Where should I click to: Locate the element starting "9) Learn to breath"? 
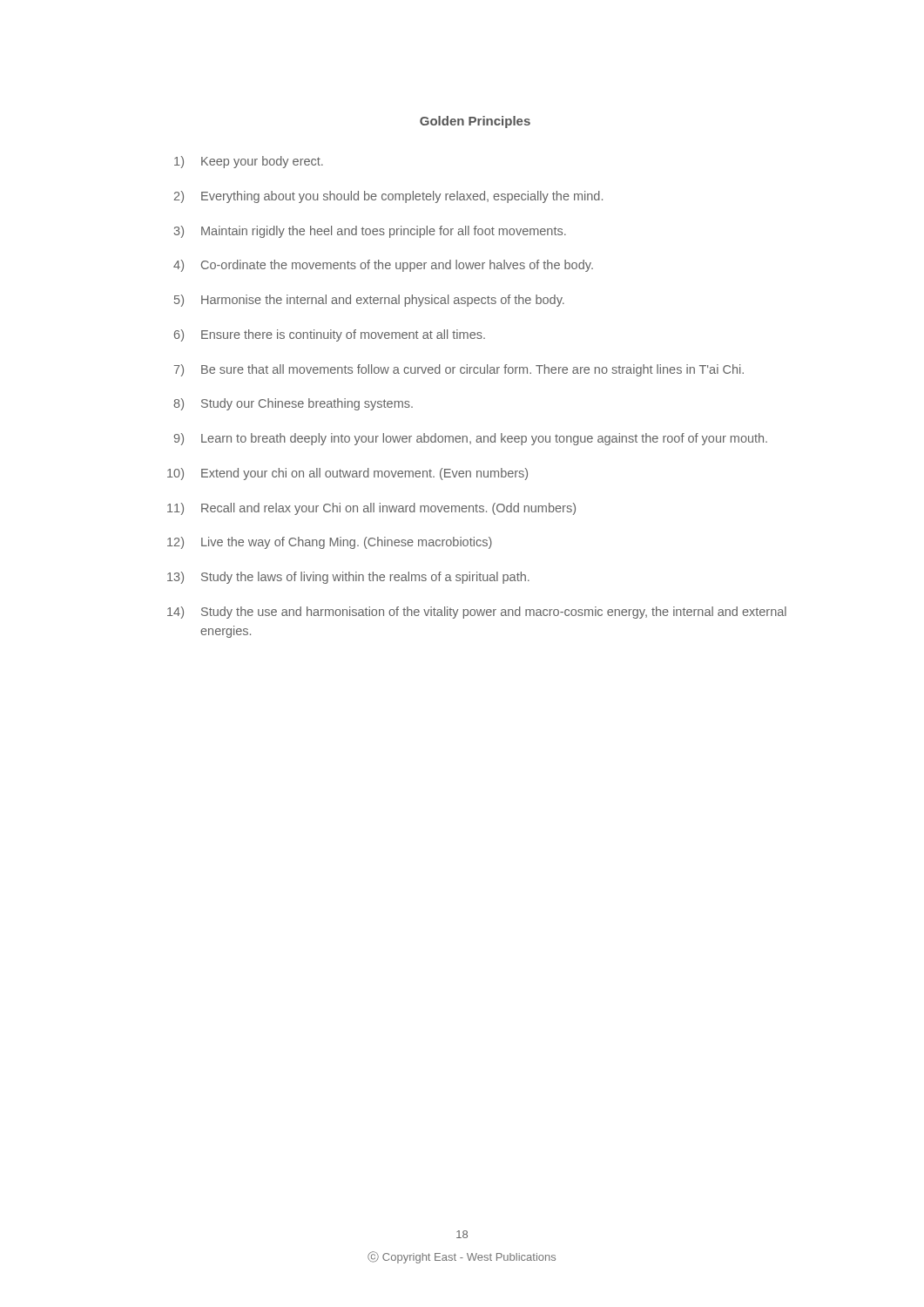[475, 439]
